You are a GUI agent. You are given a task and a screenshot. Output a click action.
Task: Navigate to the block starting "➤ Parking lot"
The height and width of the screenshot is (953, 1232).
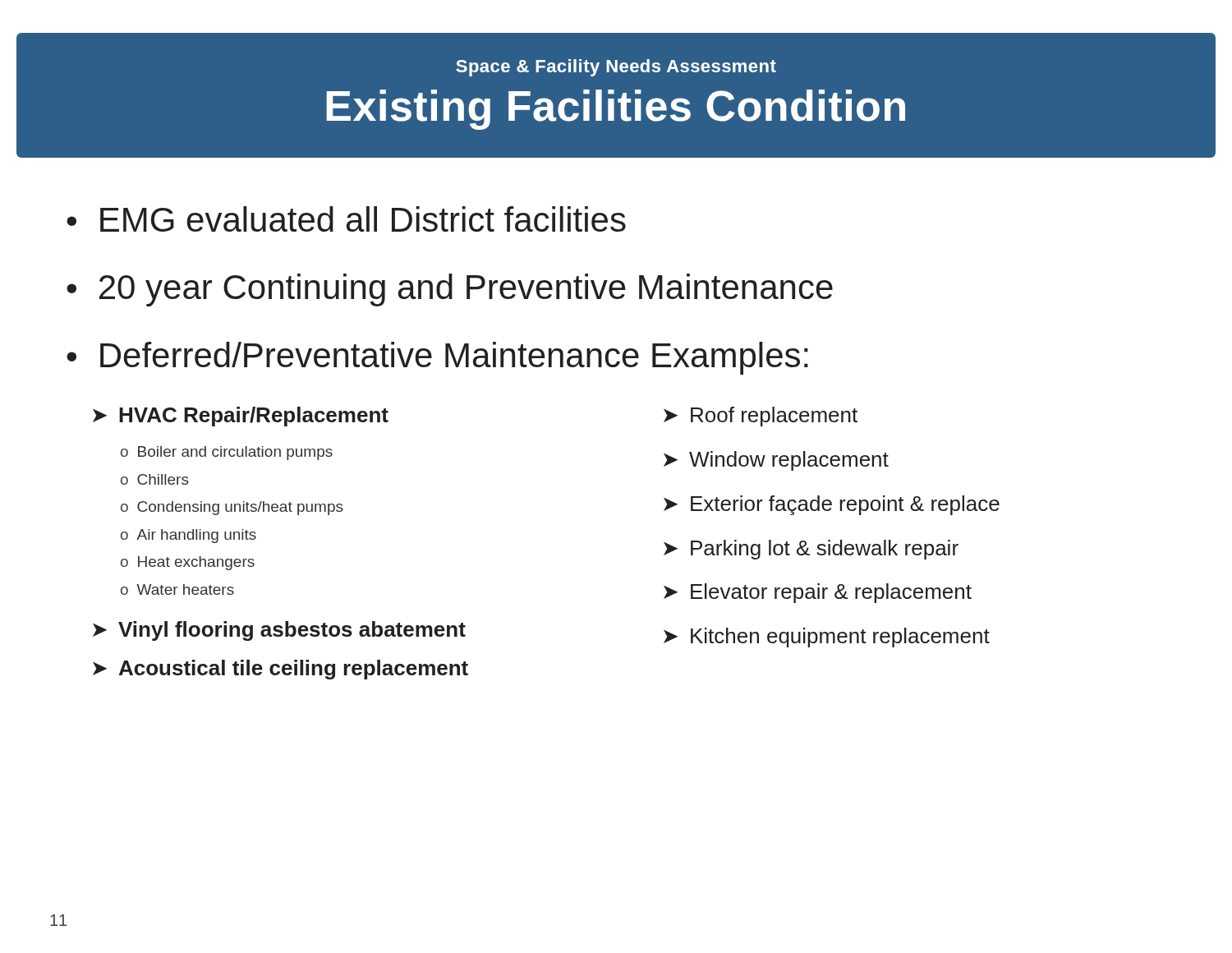click(x=810, y=548)
